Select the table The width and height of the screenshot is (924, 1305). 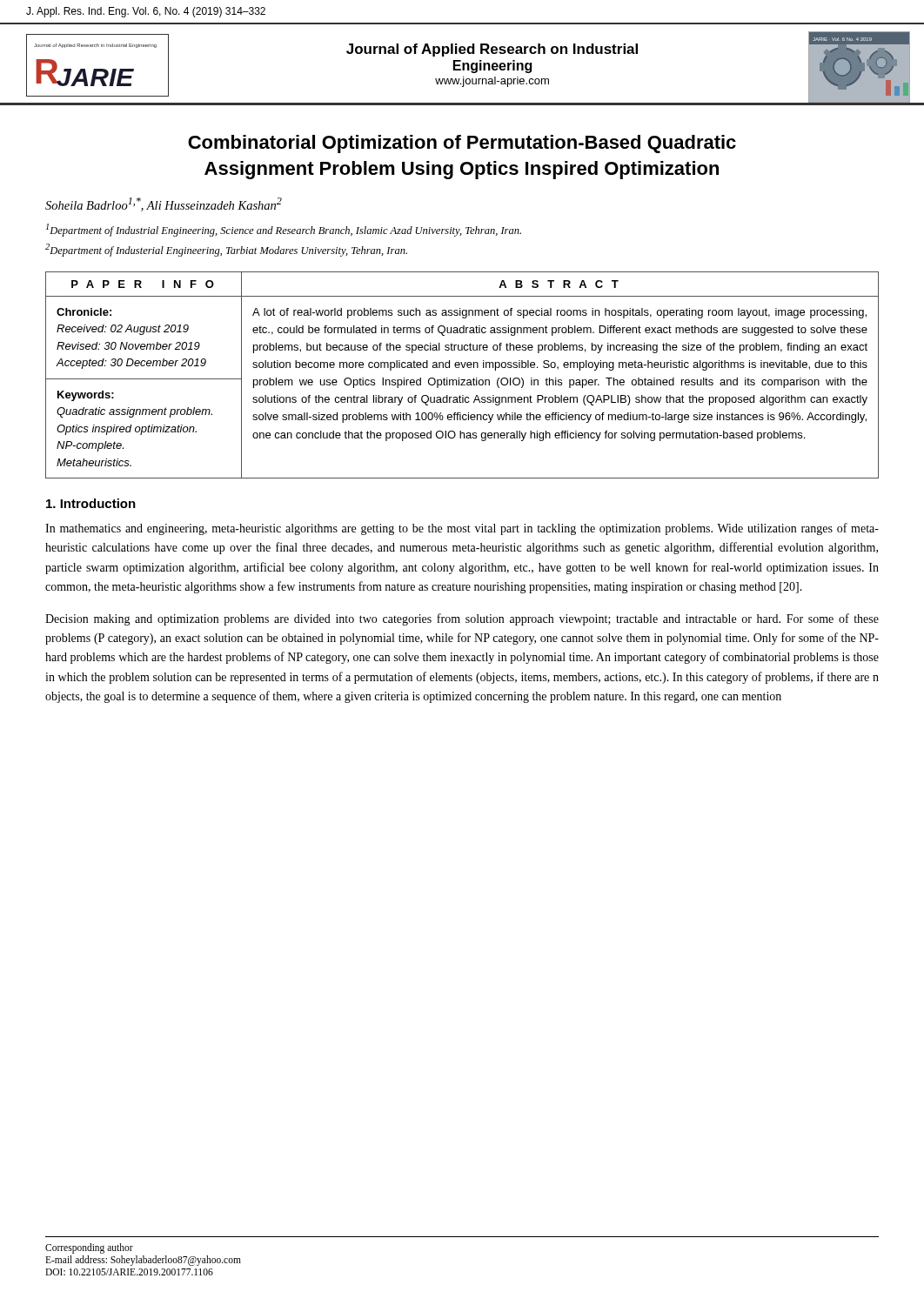462,375
